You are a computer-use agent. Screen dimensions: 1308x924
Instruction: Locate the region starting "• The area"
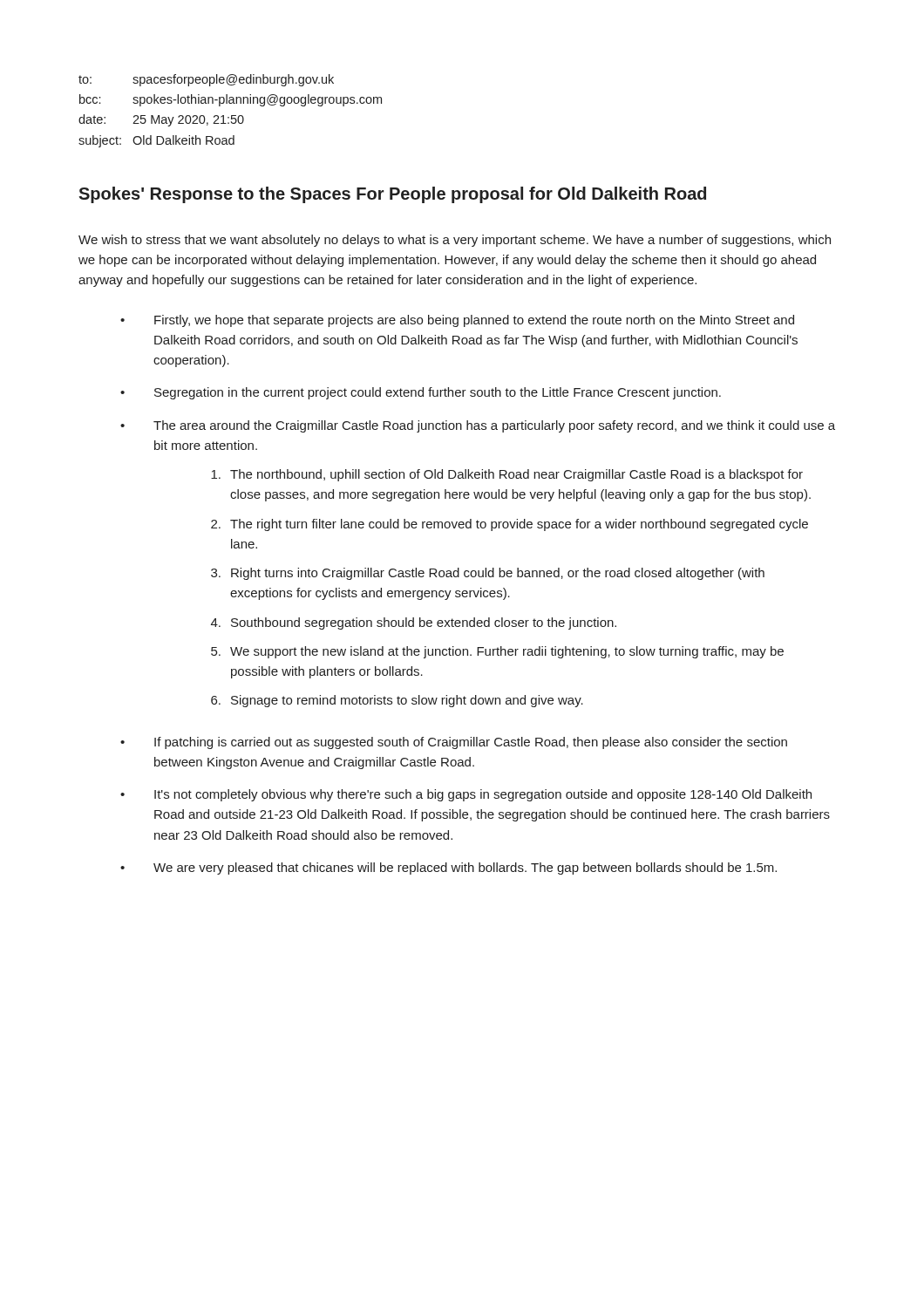tap(471, 567)
